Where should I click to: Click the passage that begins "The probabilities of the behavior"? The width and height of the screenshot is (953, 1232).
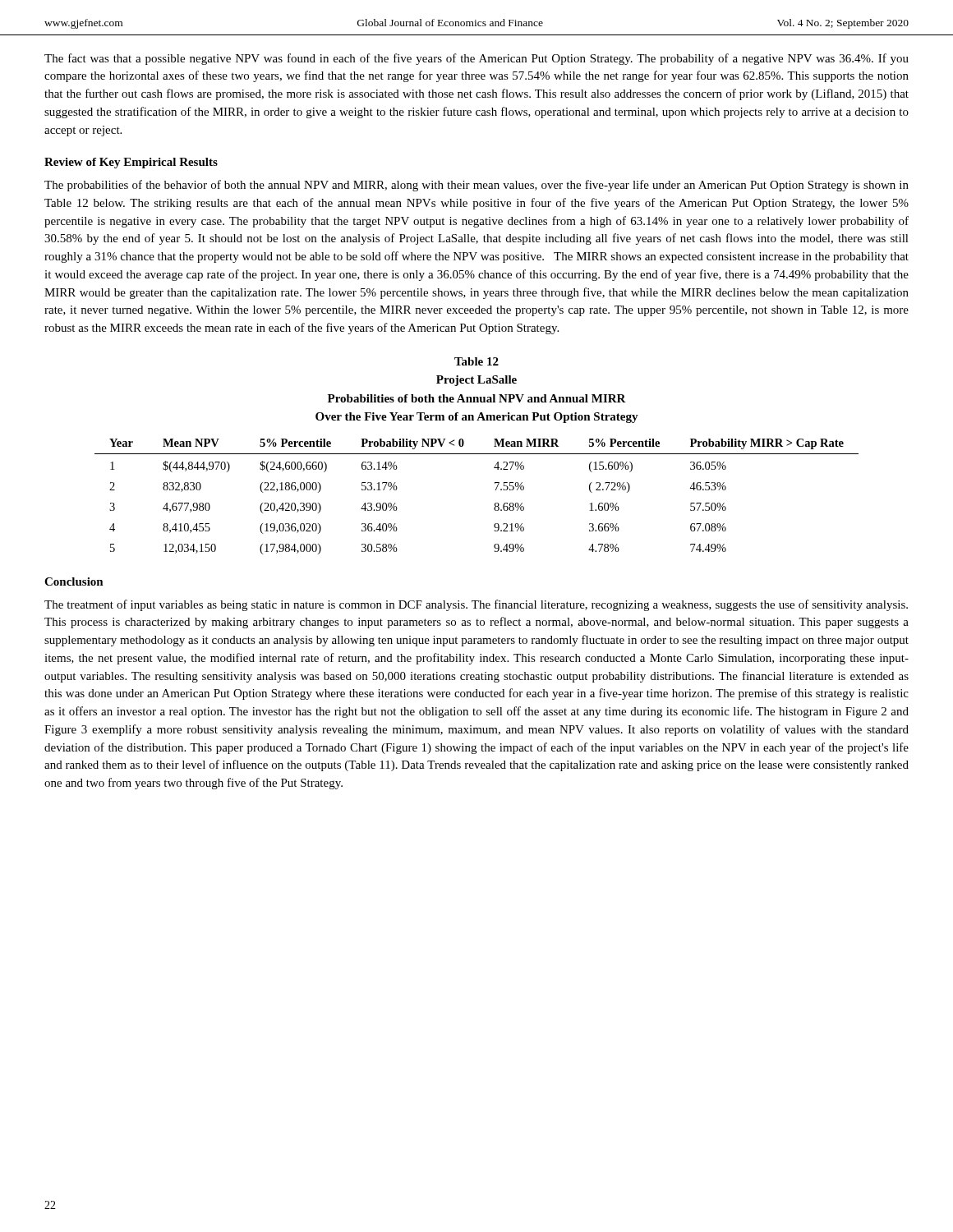(x=476, y=256)
